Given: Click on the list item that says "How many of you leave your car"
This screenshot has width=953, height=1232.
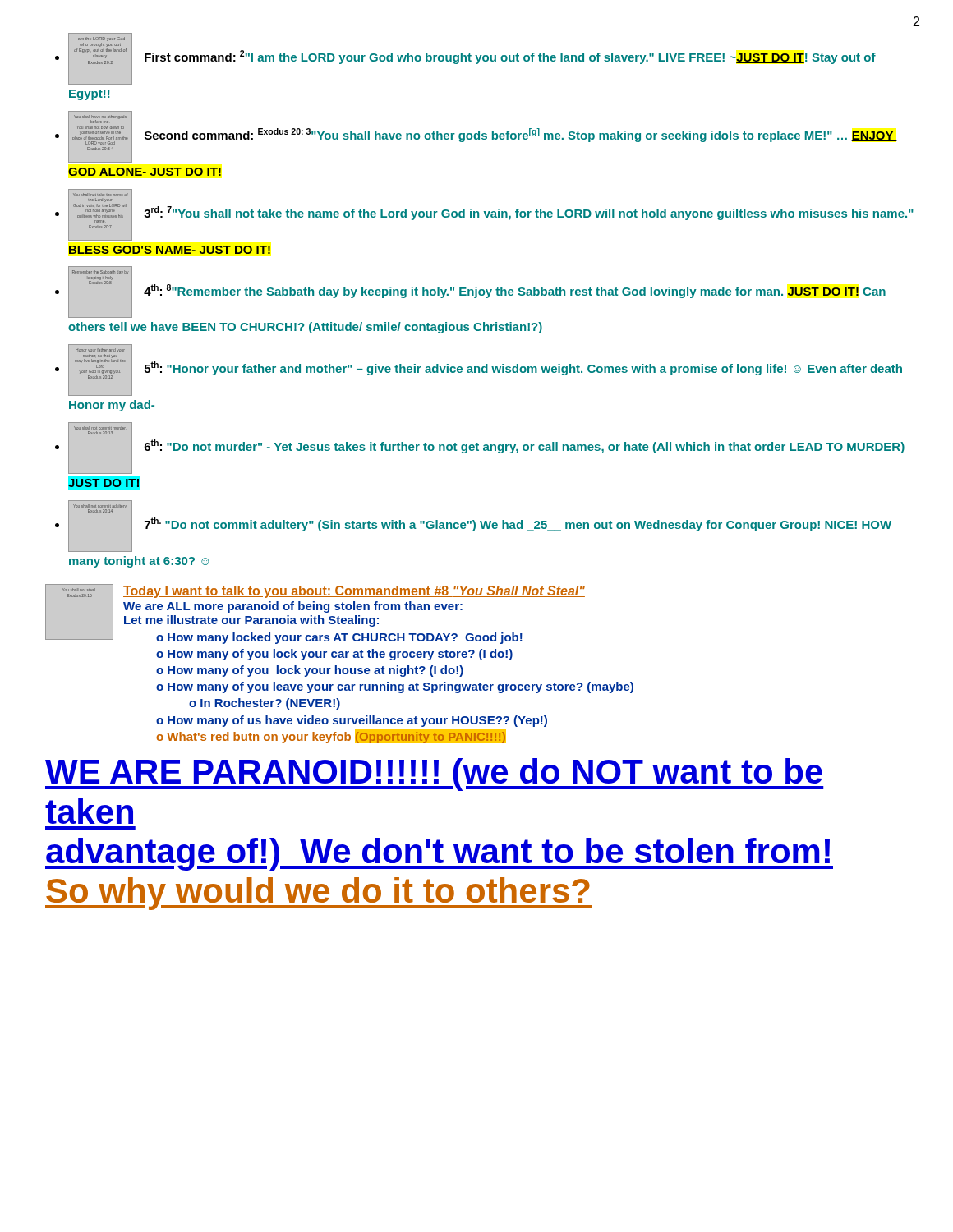Looking at the screenshot, I should (x=401, y=686).
